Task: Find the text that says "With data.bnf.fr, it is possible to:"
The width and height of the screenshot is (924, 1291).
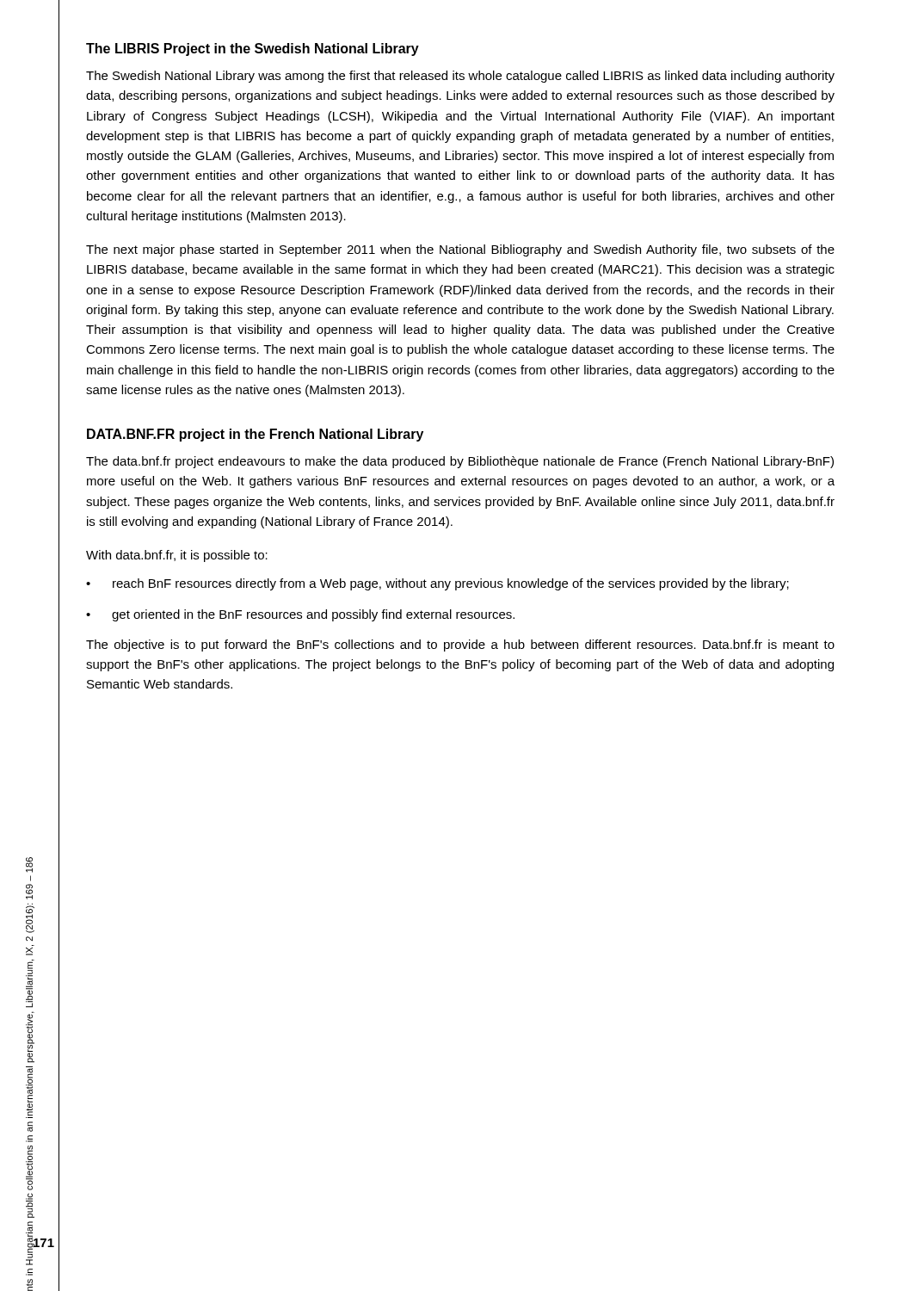Action: tap(177, 555)
